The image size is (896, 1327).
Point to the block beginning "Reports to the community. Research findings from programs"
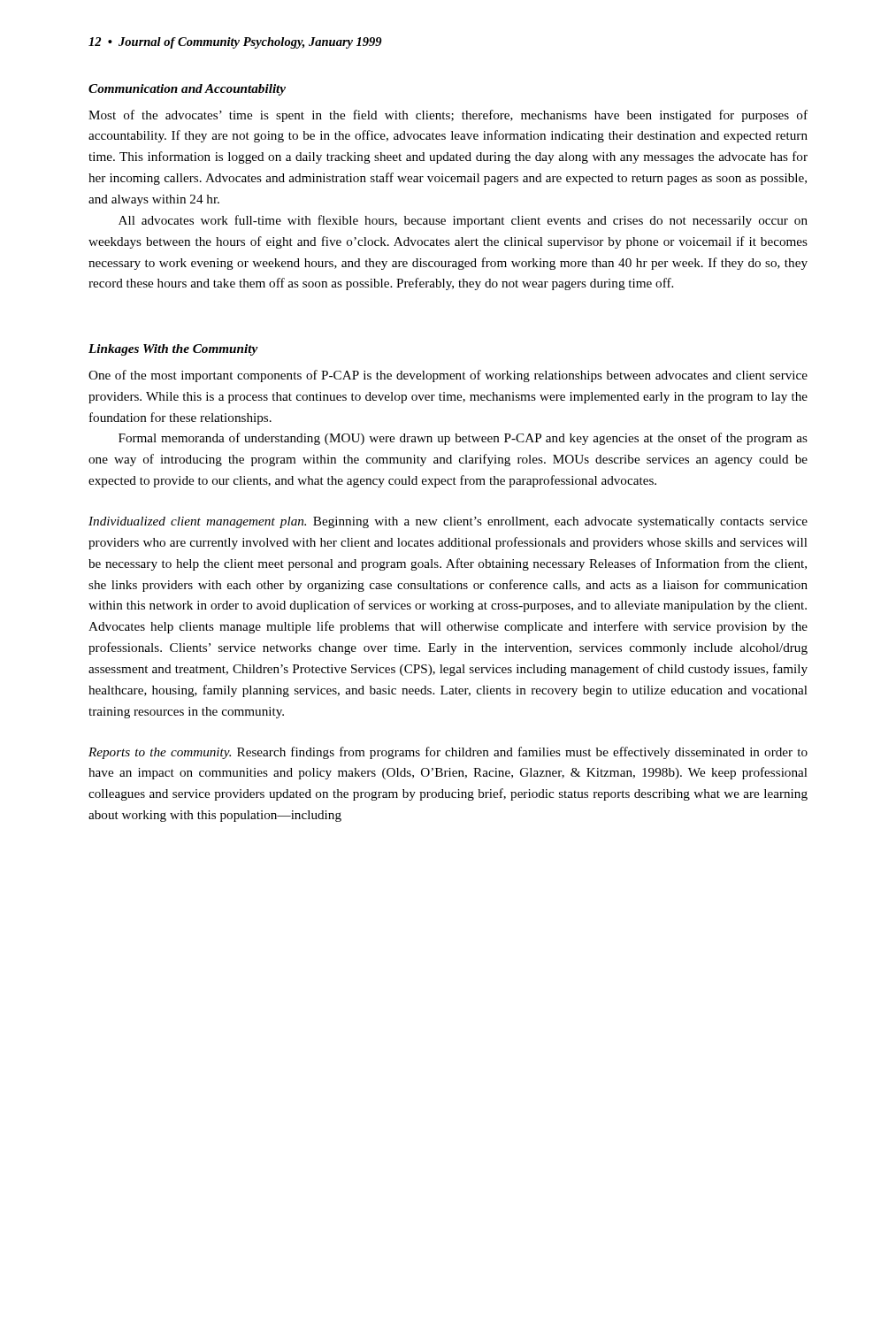[x=448, y=783]
